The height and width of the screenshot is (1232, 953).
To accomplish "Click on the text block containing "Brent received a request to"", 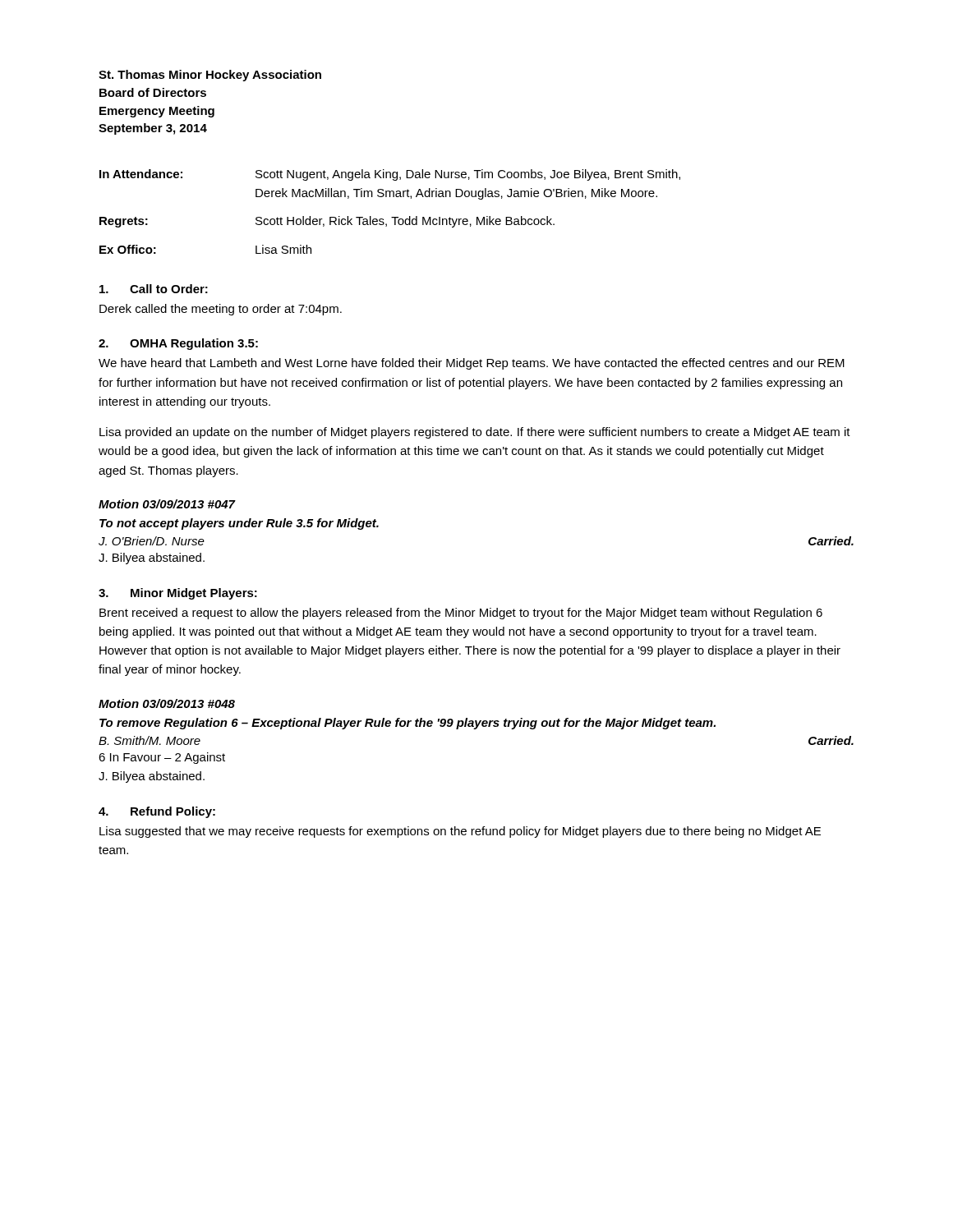I will 476,641.
